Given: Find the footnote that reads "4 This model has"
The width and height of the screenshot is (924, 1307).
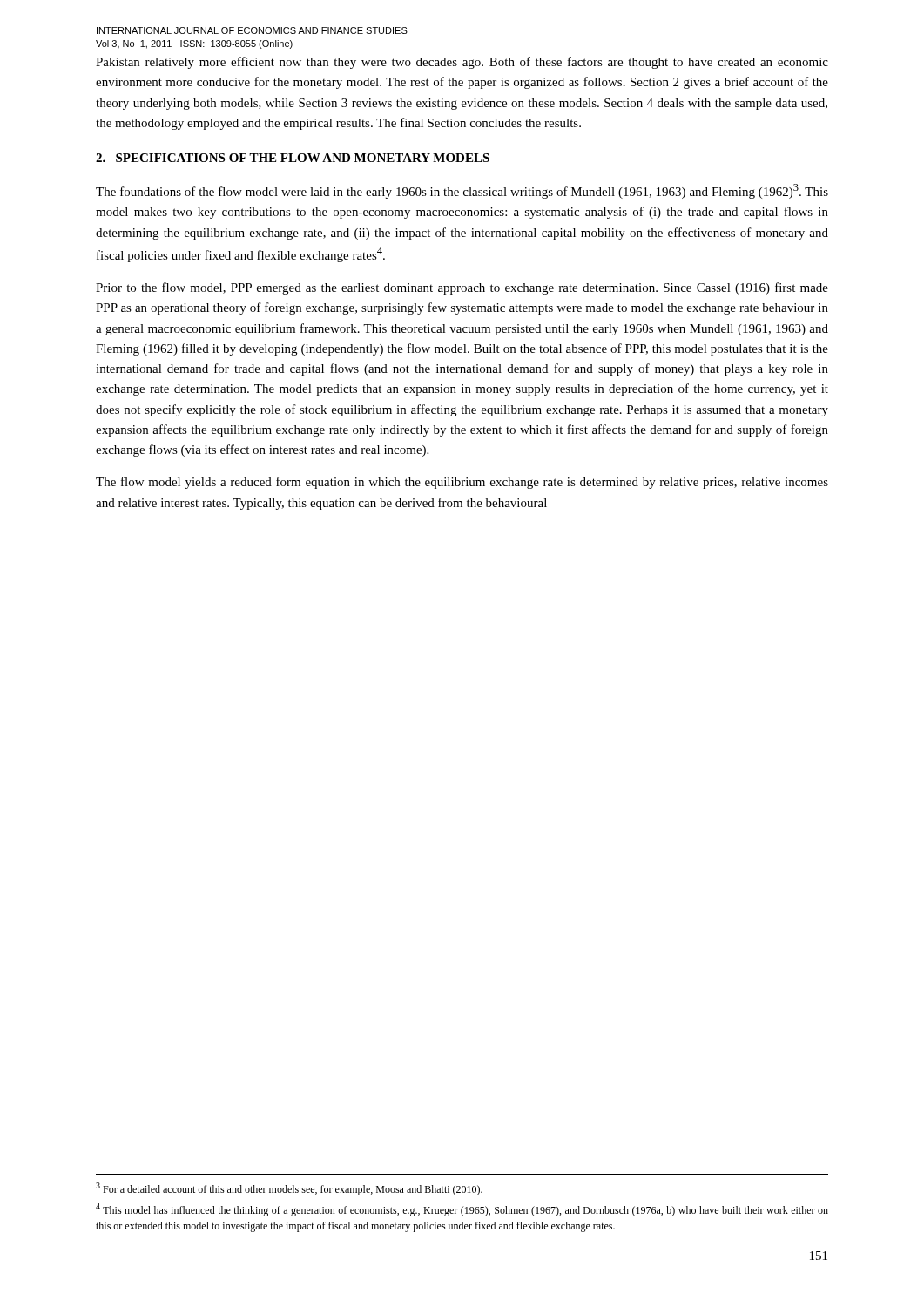Looking at the screenshot, I should pos(462,1217).
